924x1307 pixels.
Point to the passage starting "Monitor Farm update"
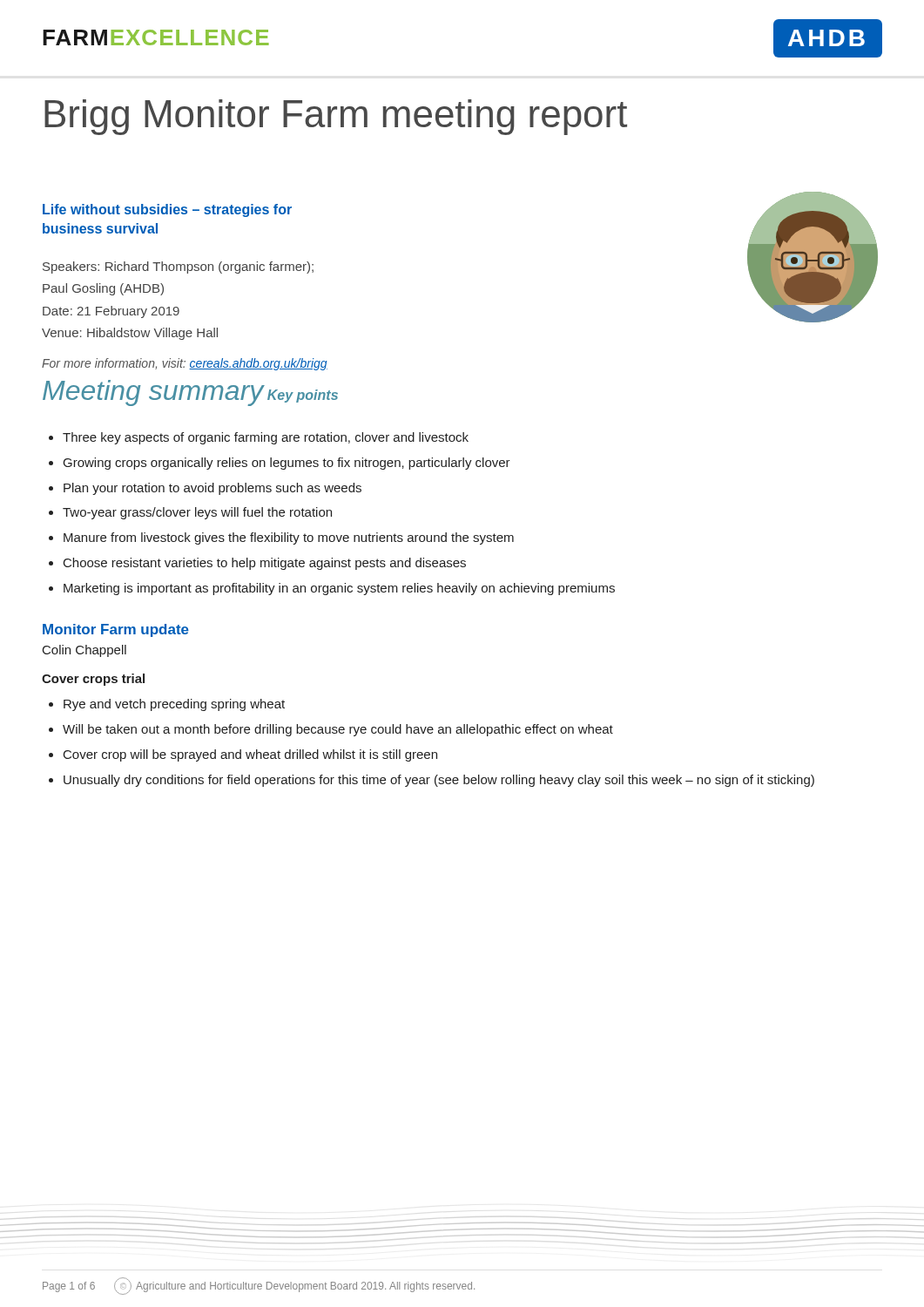tap(115, 630)
